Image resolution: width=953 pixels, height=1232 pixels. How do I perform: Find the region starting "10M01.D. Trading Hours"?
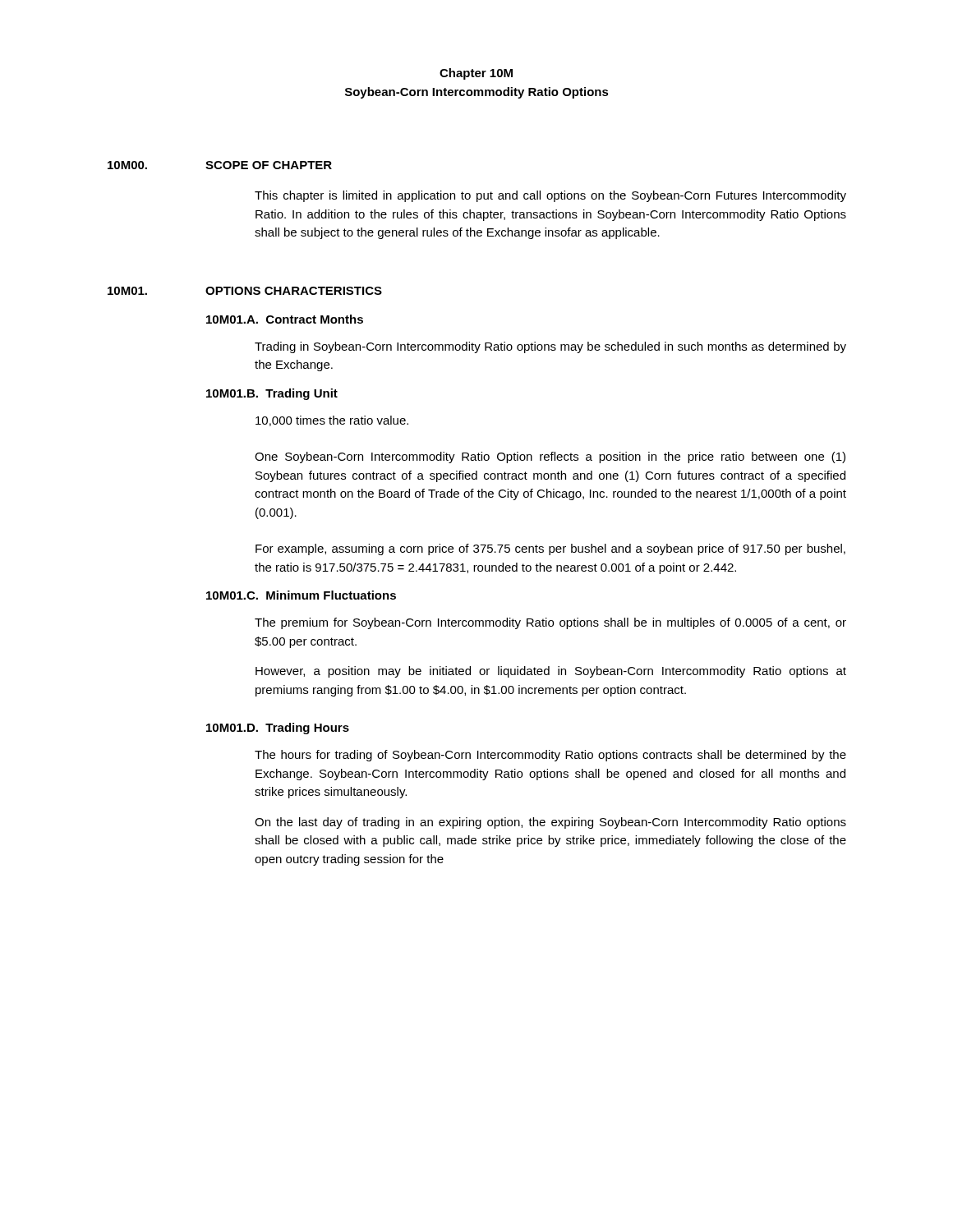277,727
